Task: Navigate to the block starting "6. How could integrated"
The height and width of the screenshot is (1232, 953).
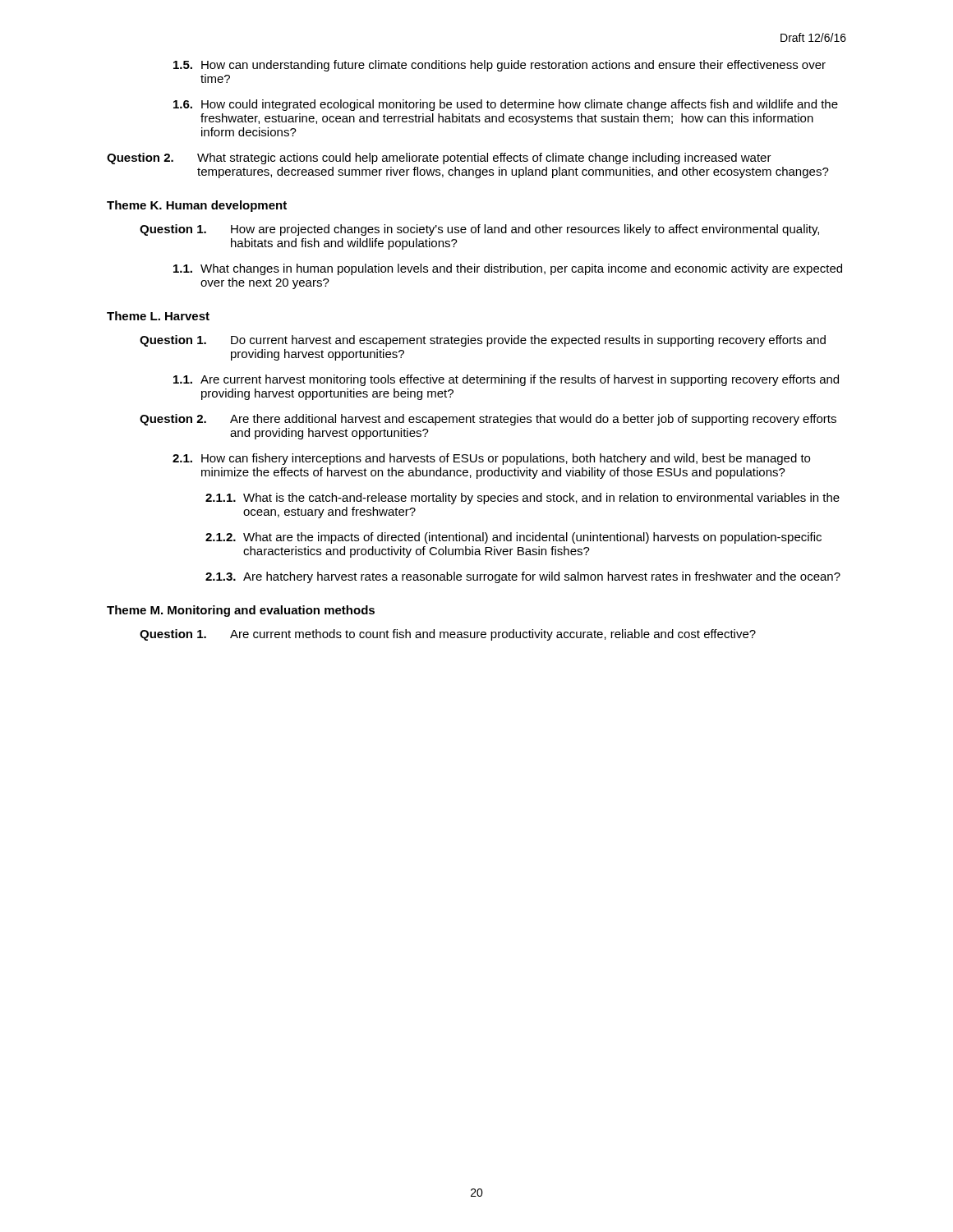Action: pyautogui.click(x=509, y=118)
